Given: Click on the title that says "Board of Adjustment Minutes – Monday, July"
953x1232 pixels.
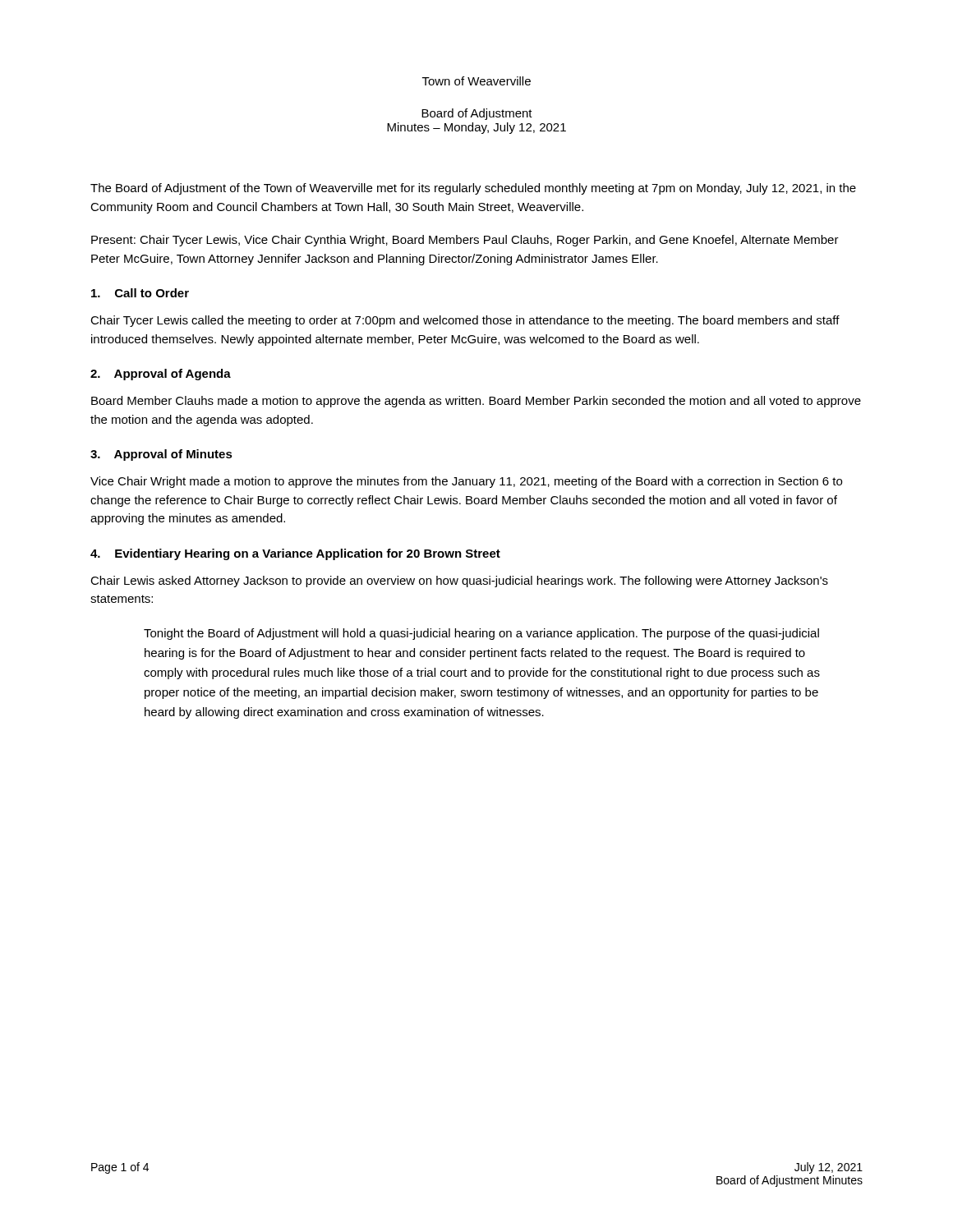Looking at the screenshot, I should (476, 120).
